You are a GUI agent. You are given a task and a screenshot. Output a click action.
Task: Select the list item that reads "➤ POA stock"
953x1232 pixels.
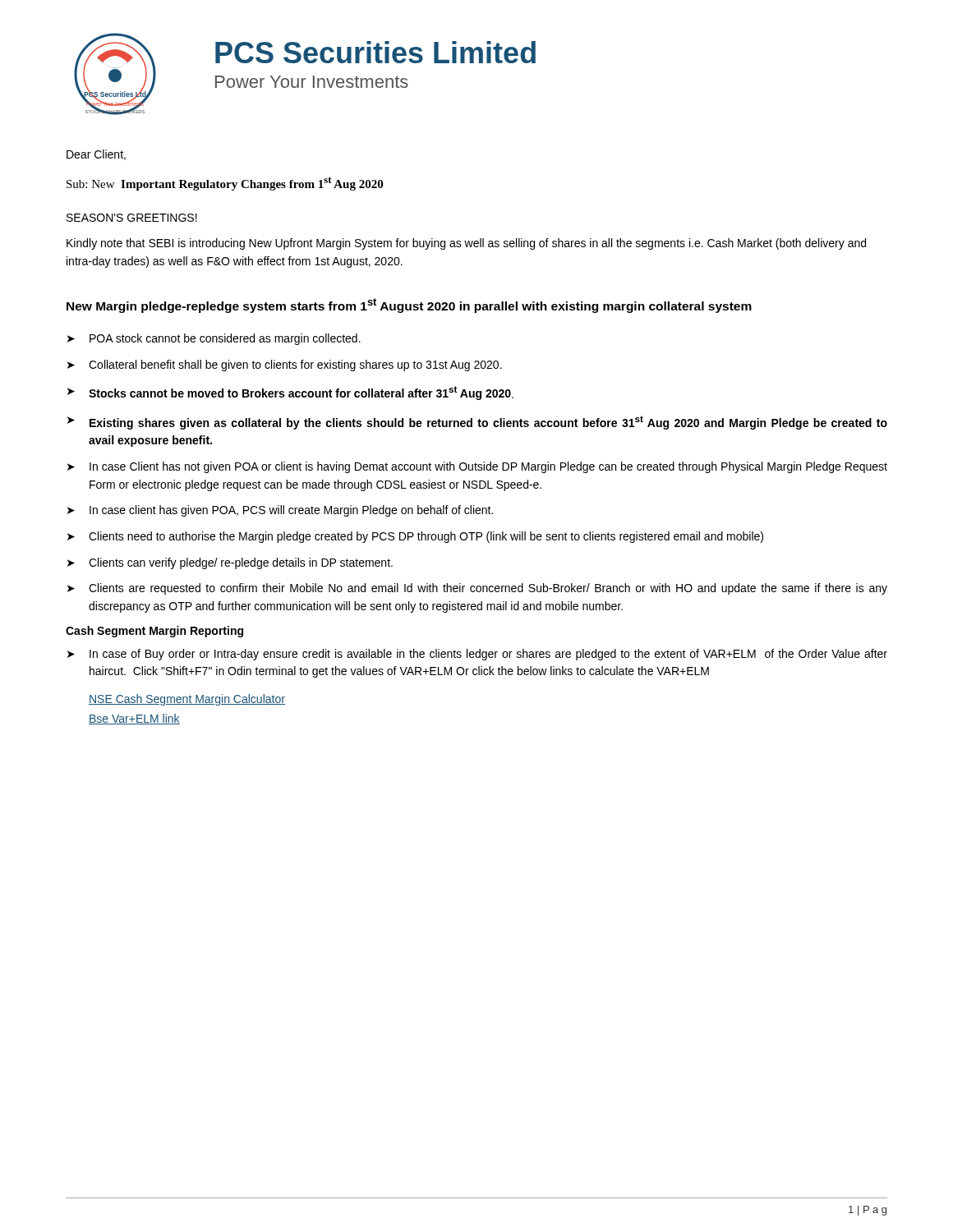(x=214, y=339)
